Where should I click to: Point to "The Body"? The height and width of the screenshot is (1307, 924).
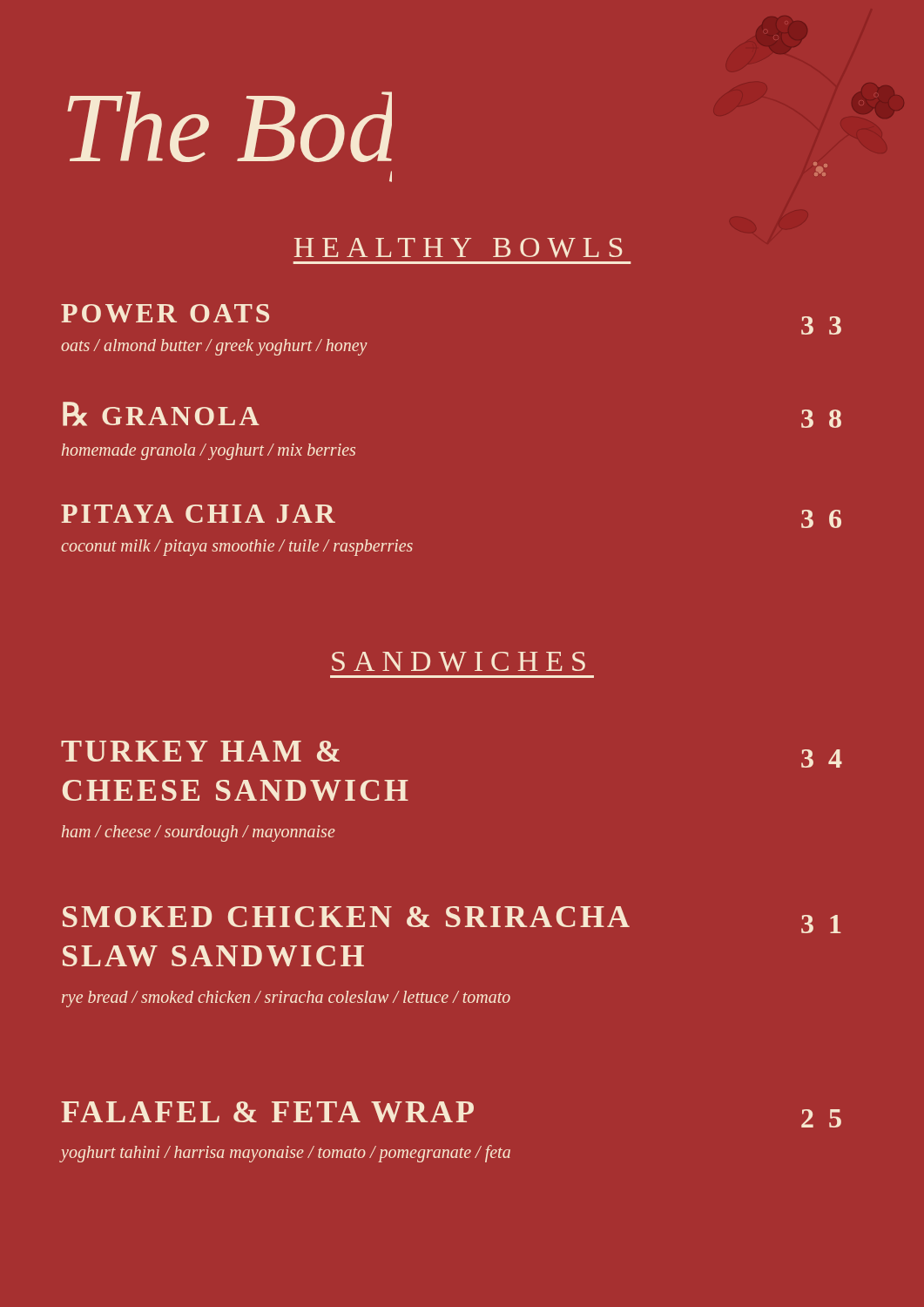226,118
